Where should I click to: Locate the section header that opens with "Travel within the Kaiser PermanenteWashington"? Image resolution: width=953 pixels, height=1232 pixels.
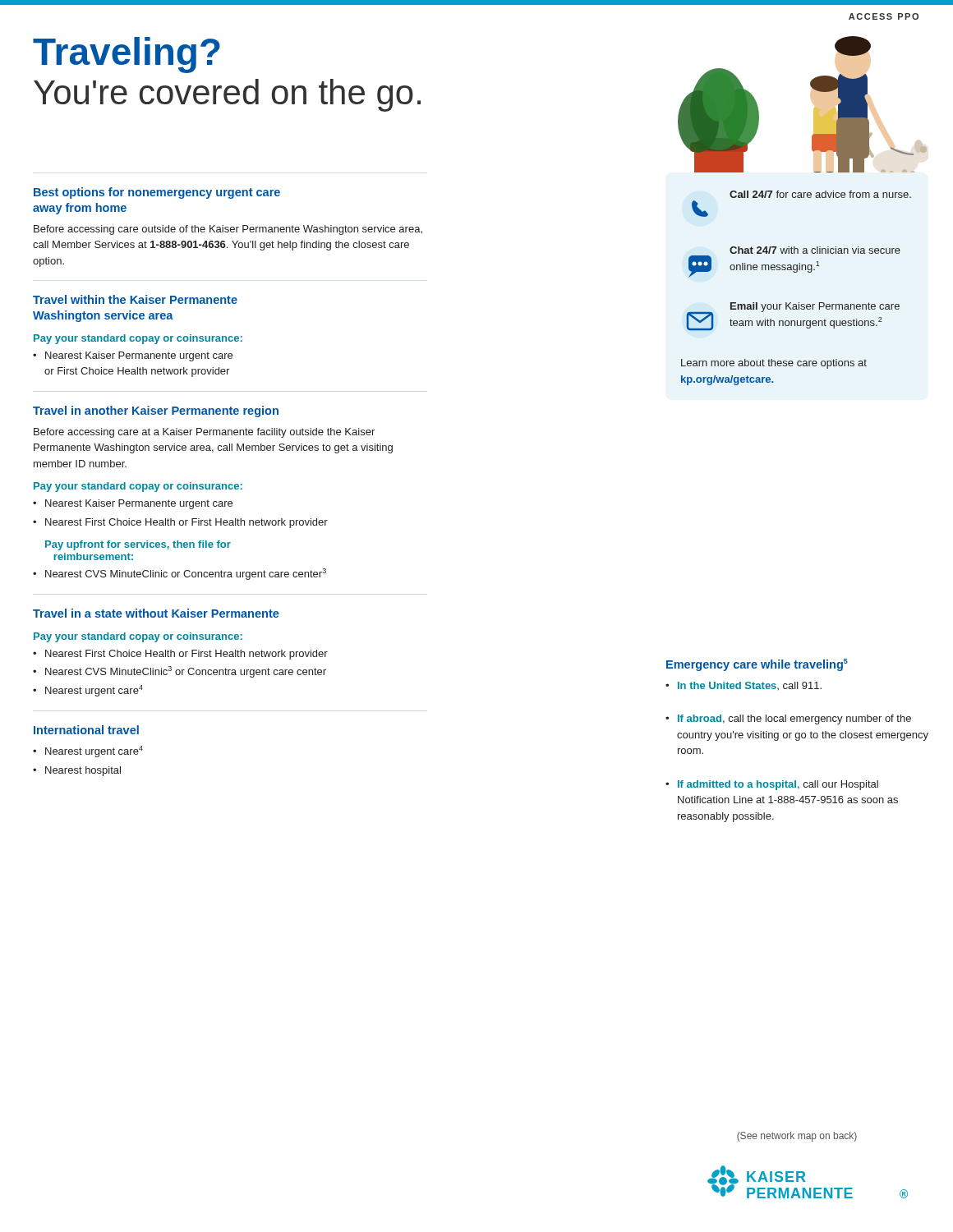(x=135, y=308)
